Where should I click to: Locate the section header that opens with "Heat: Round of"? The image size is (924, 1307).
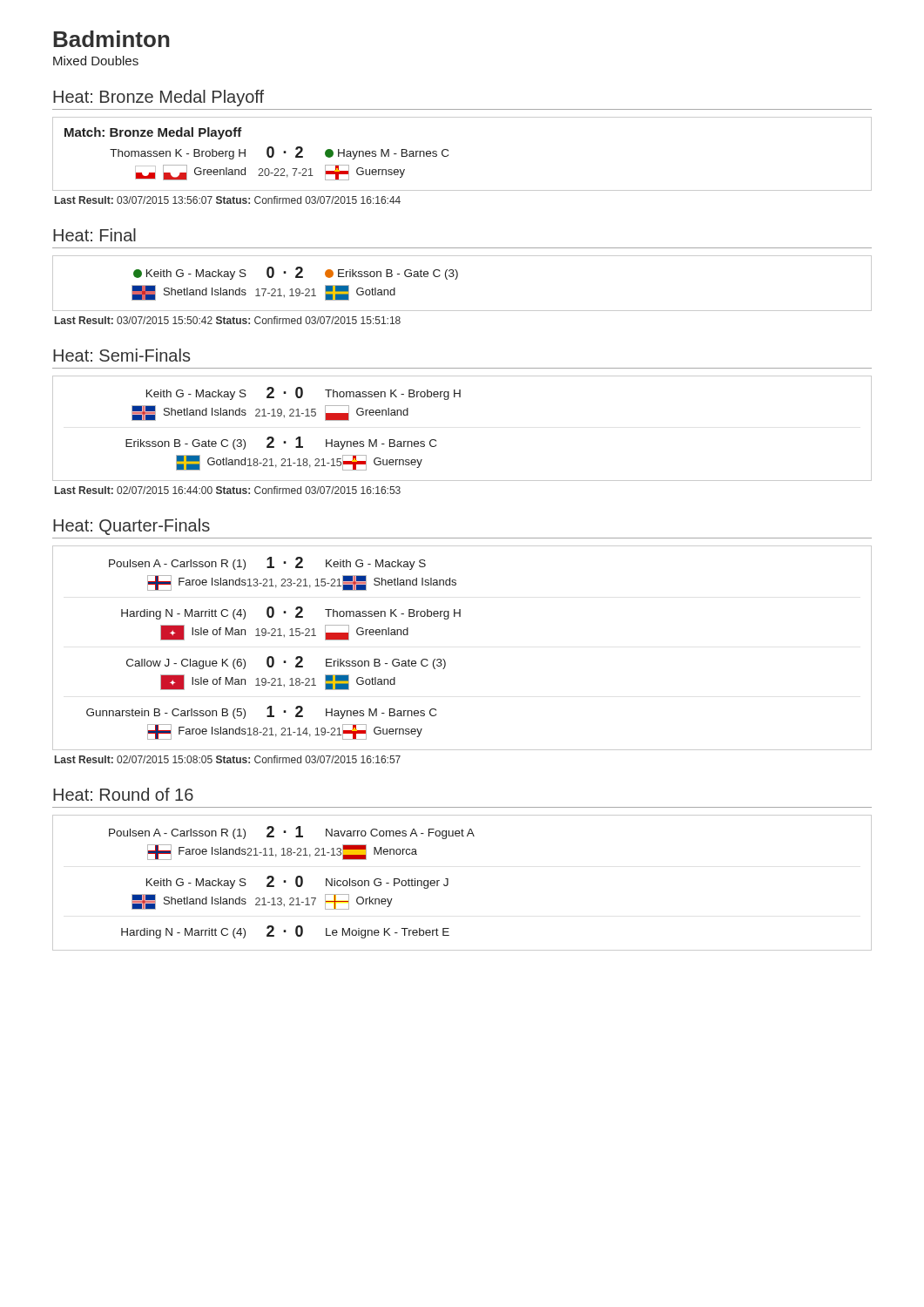point(123,795)
